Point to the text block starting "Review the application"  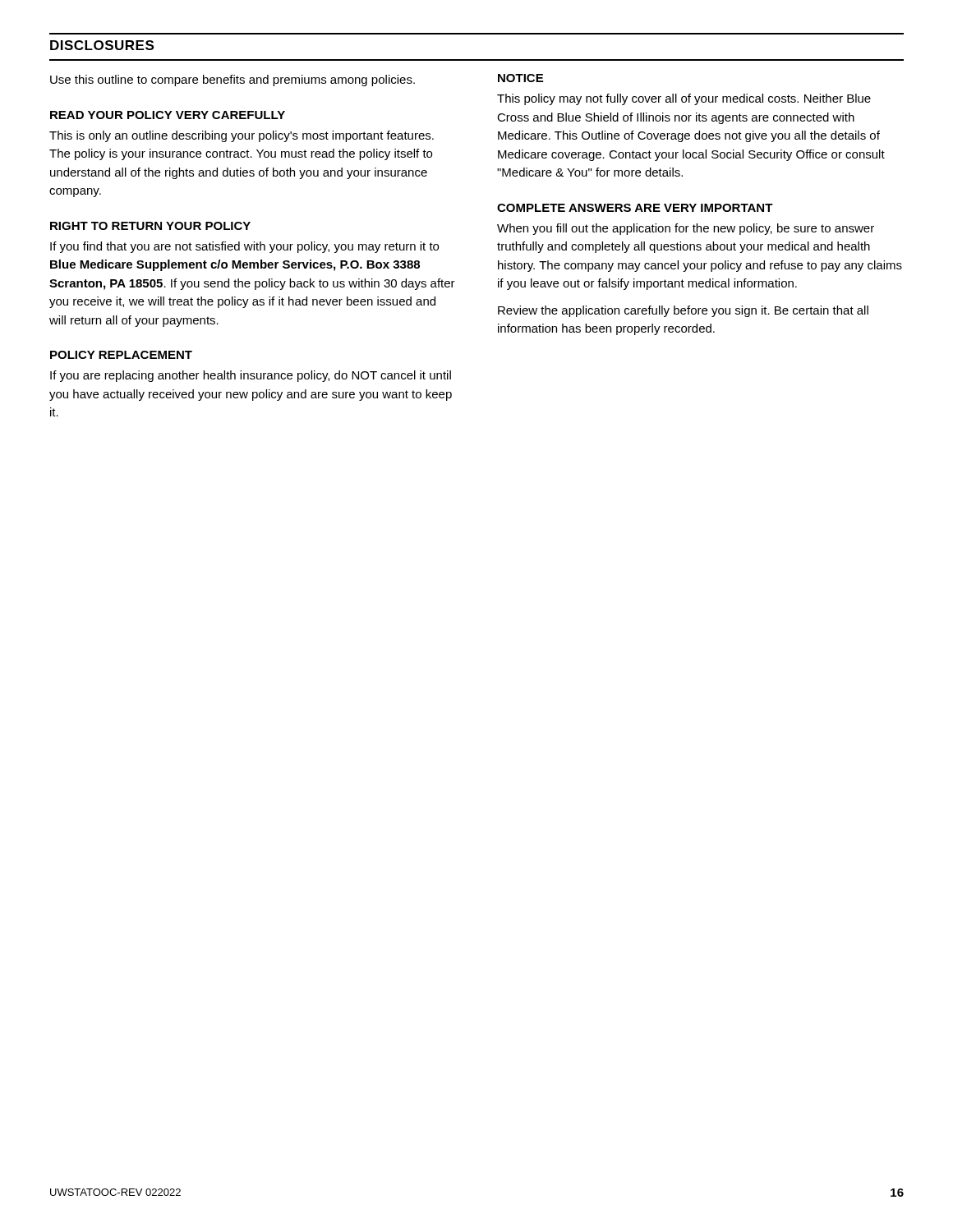click(683, 319)
